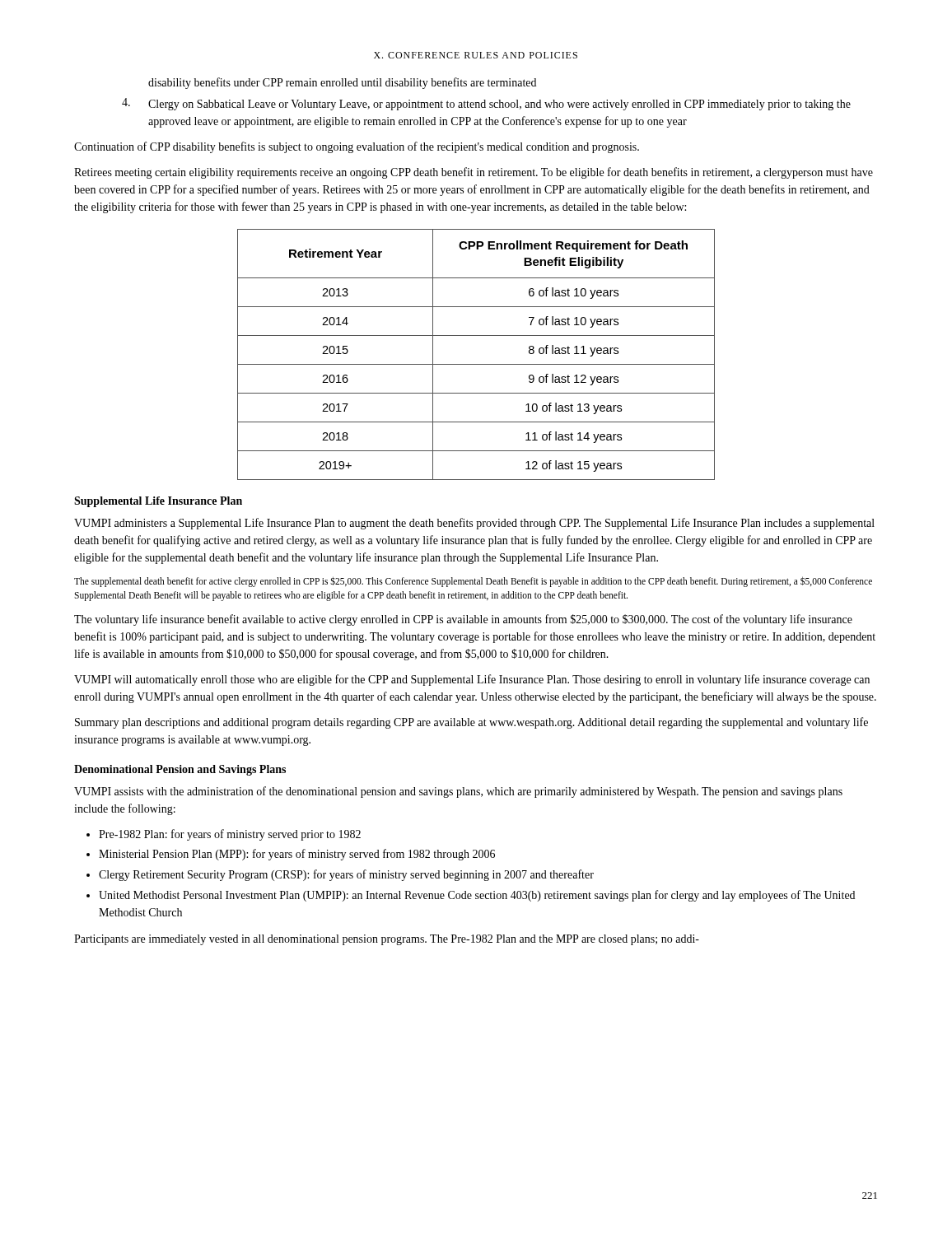Find the text block that reads "Summary plan descriptions and"
Screen dimensions: 1235x952
click(x=476, y=731)
